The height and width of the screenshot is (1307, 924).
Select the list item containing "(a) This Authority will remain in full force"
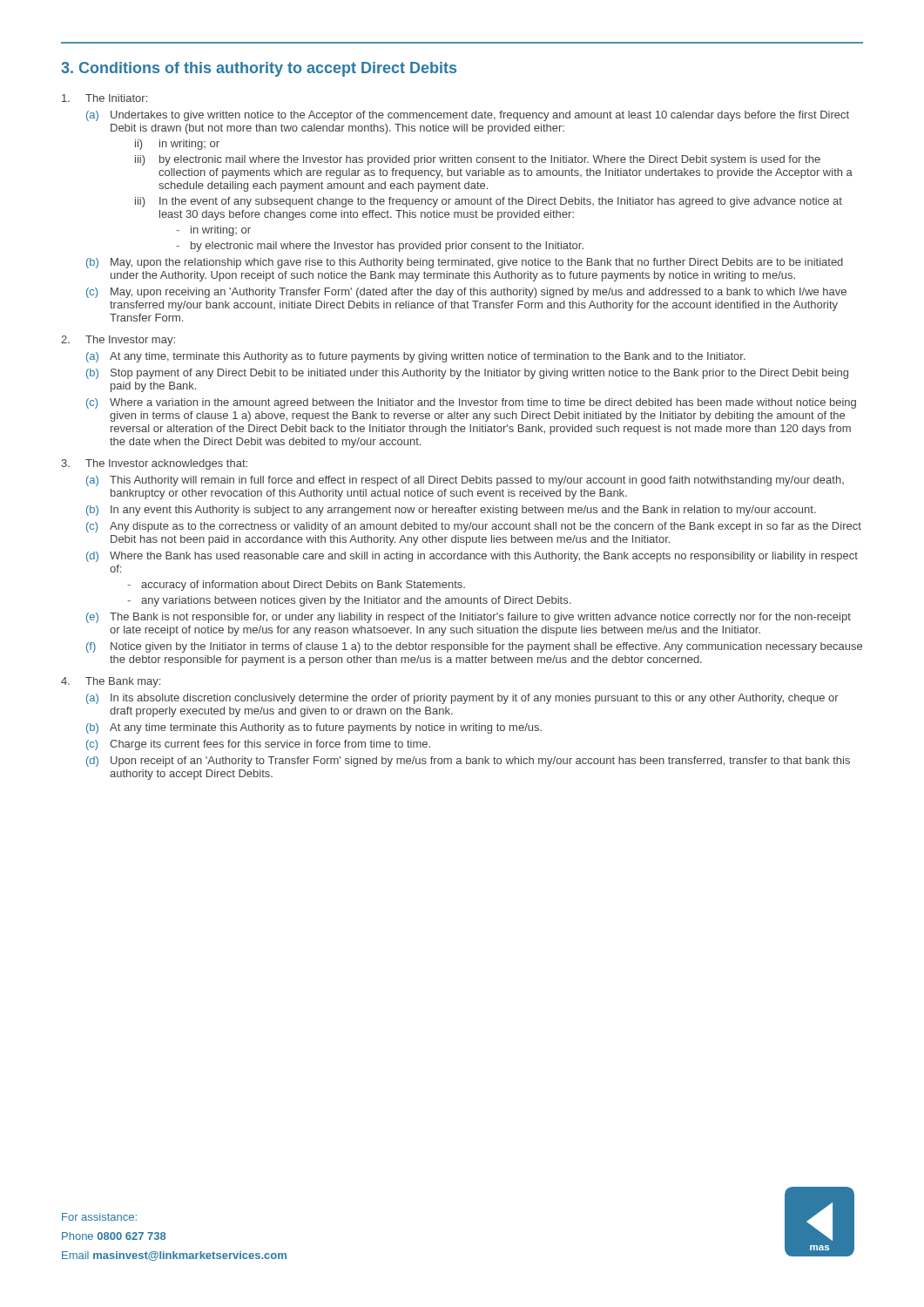tap(474, 486)
